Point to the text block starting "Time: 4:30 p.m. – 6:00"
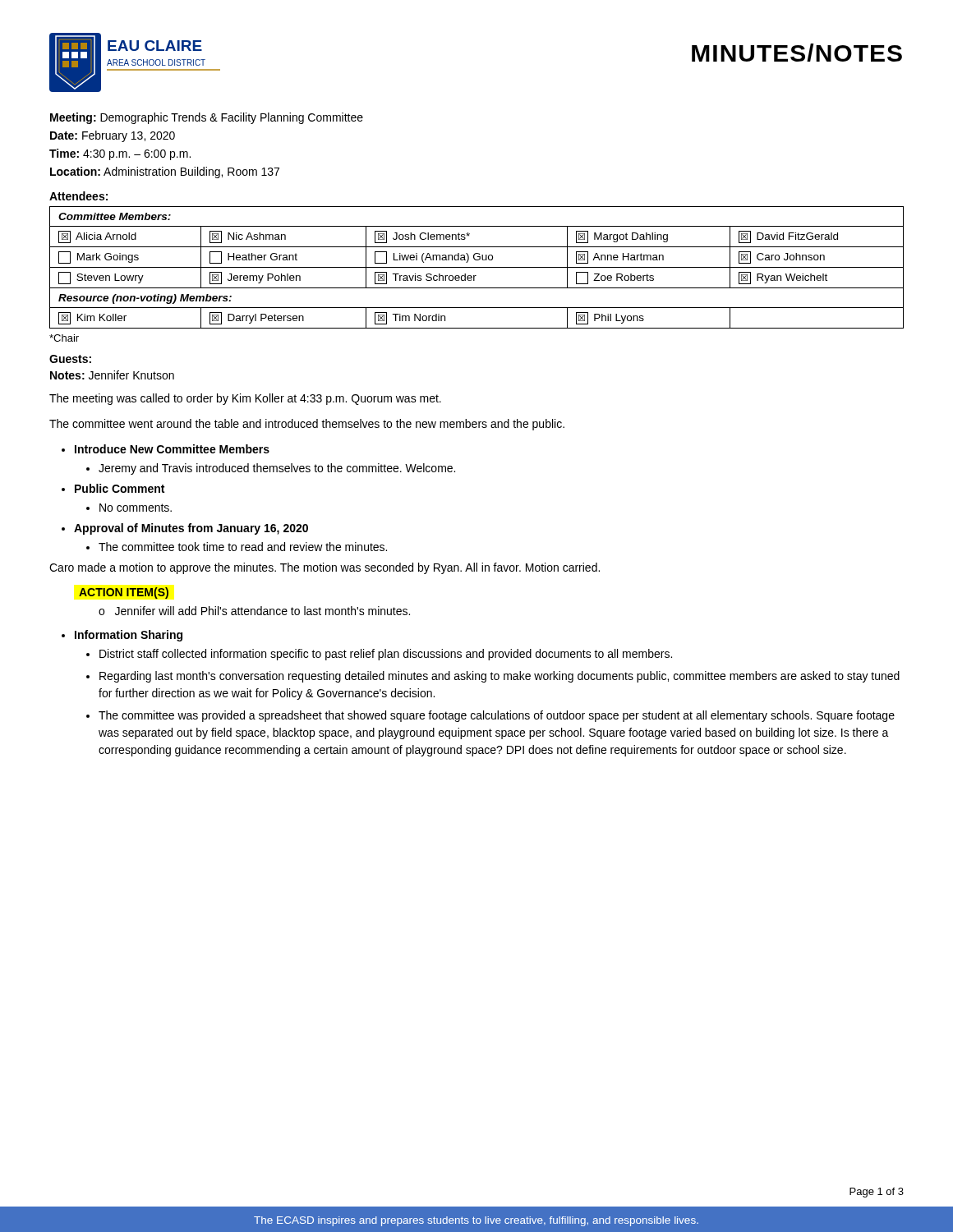 click(x=120, y=154)
